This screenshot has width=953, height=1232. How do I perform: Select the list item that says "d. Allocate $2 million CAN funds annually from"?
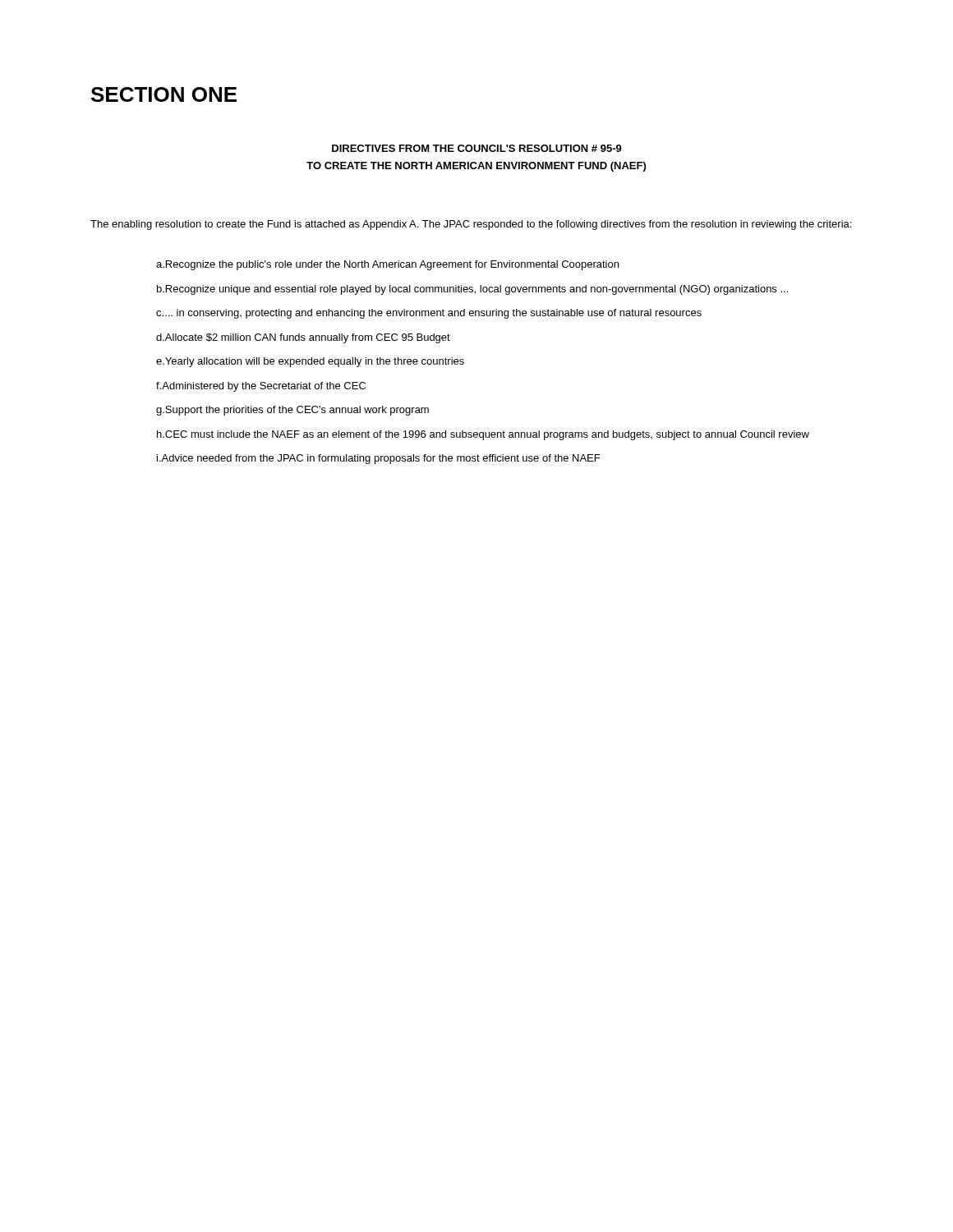[303, 338]
